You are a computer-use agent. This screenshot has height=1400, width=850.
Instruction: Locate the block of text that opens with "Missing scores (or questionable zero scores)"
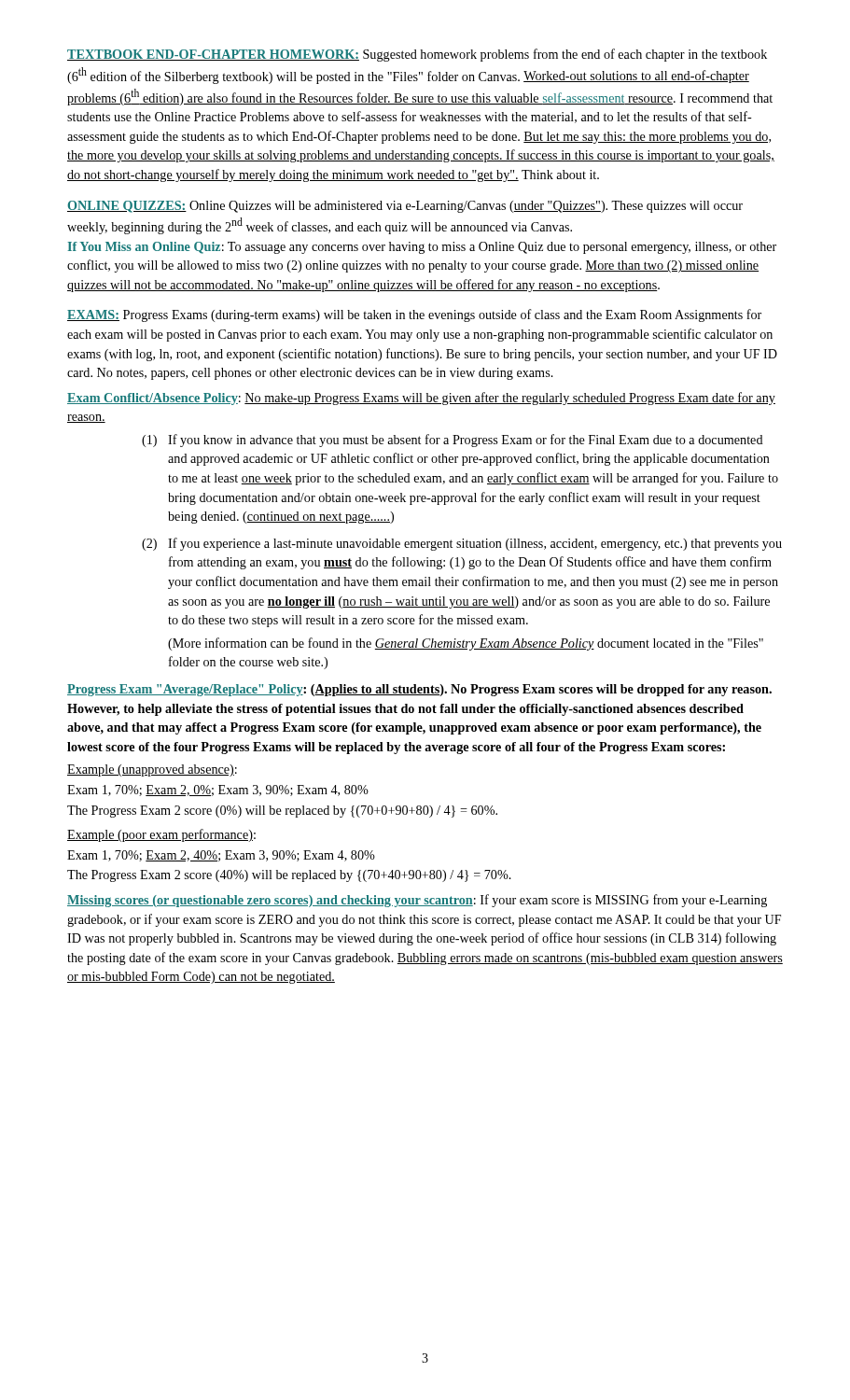tap(425, 938)
